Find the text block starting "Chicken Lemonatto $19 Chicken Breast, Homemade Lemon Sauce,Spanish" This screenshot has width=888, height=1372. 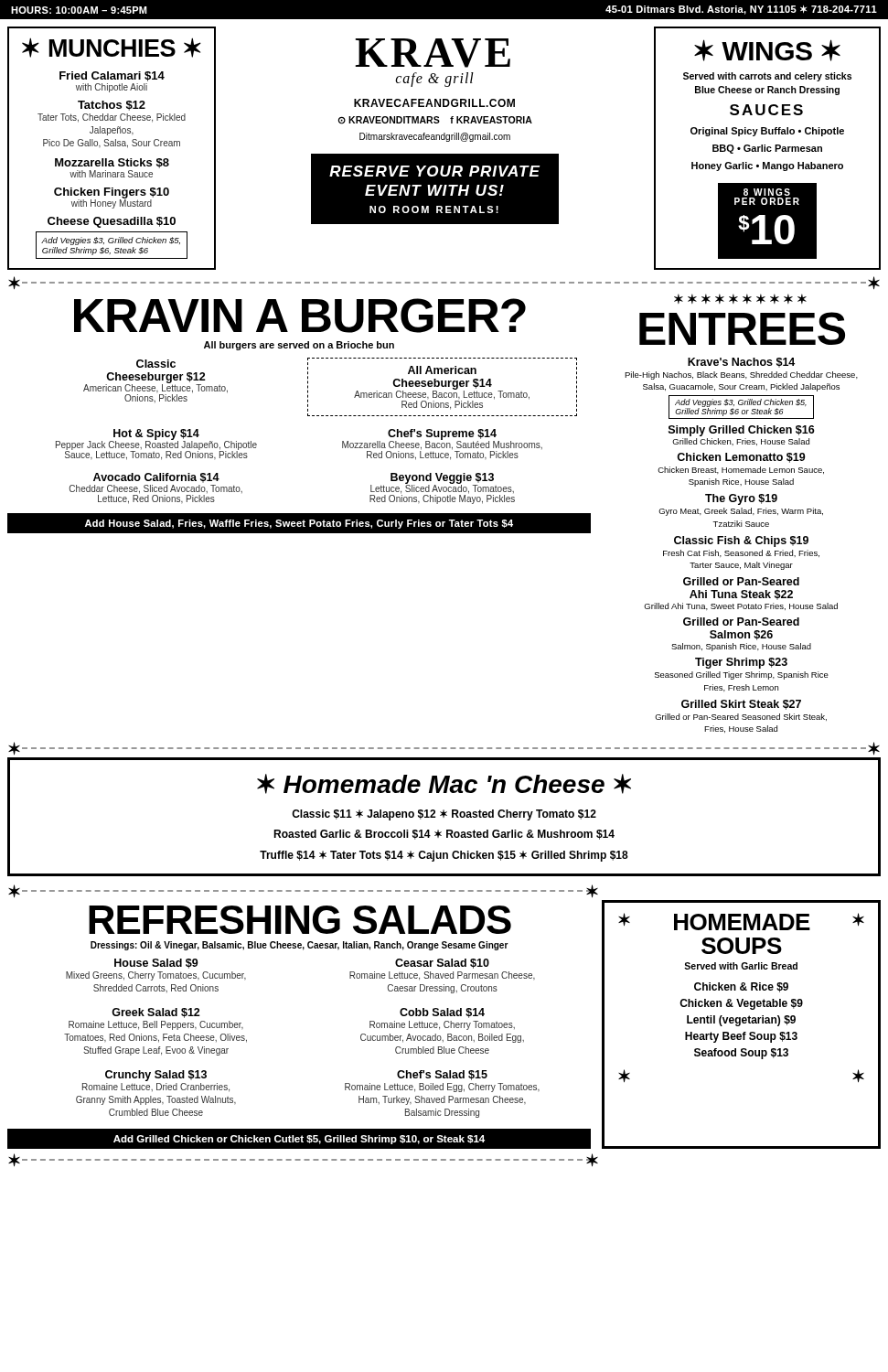coord(741,469)
